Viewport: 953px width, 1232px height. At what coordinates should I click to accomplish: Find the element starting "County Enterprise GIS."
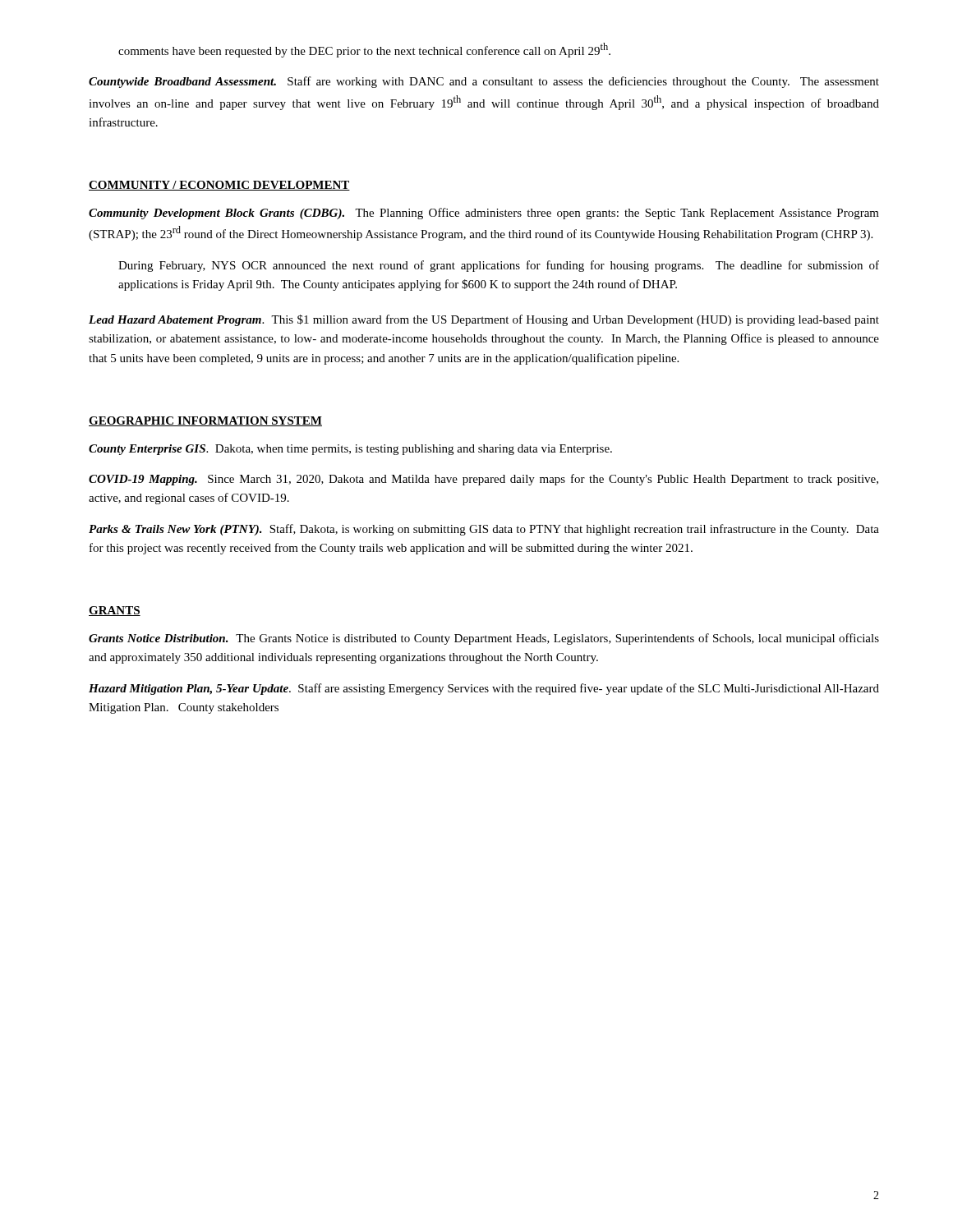click(x=351, y=448)
